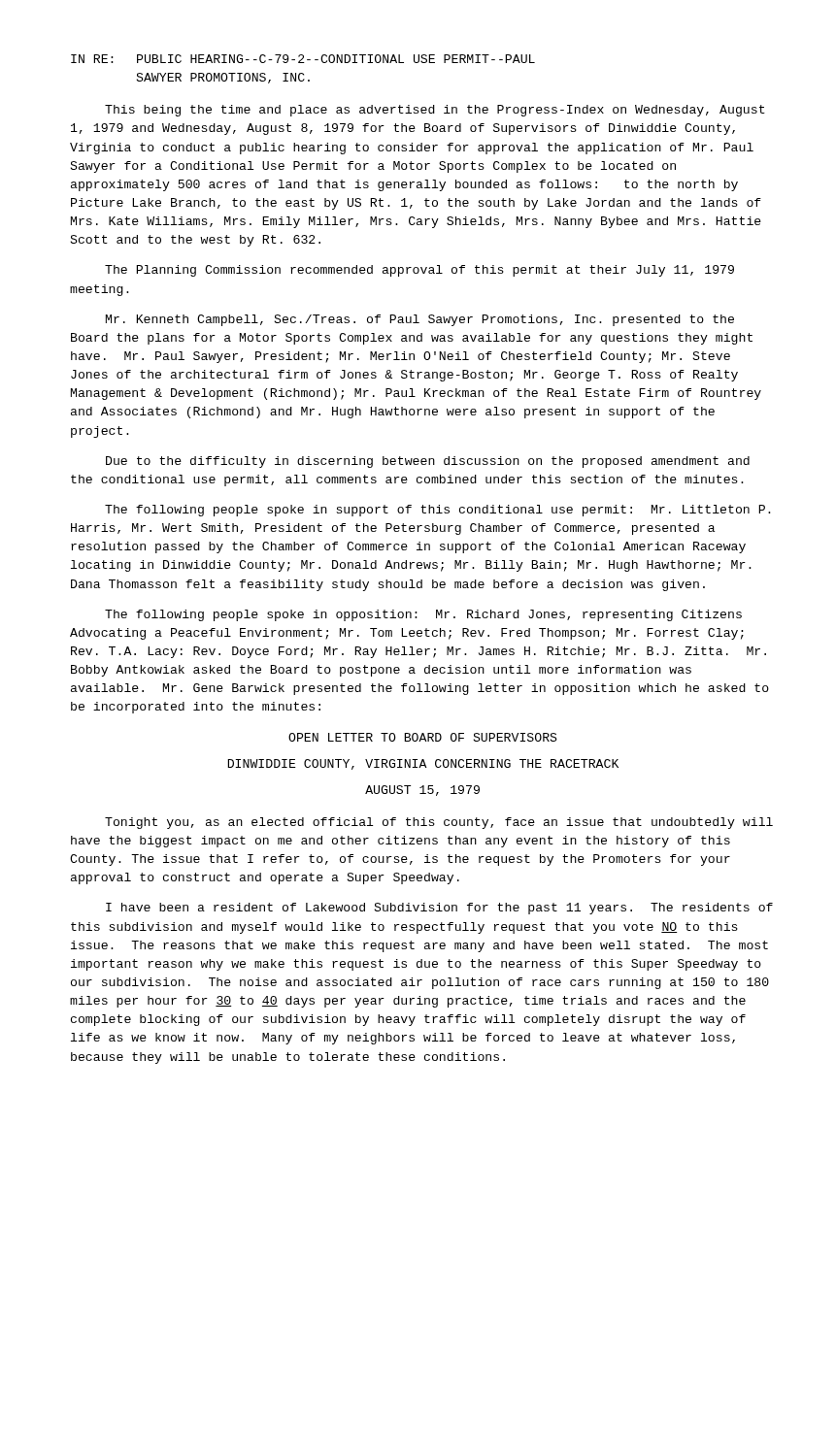Screen dimensions: 1456x836
Task: Locate the text block that says "Mr. Kenneth Campbell, Sec./Treas. of"
Action: click(x=423, y=375)
